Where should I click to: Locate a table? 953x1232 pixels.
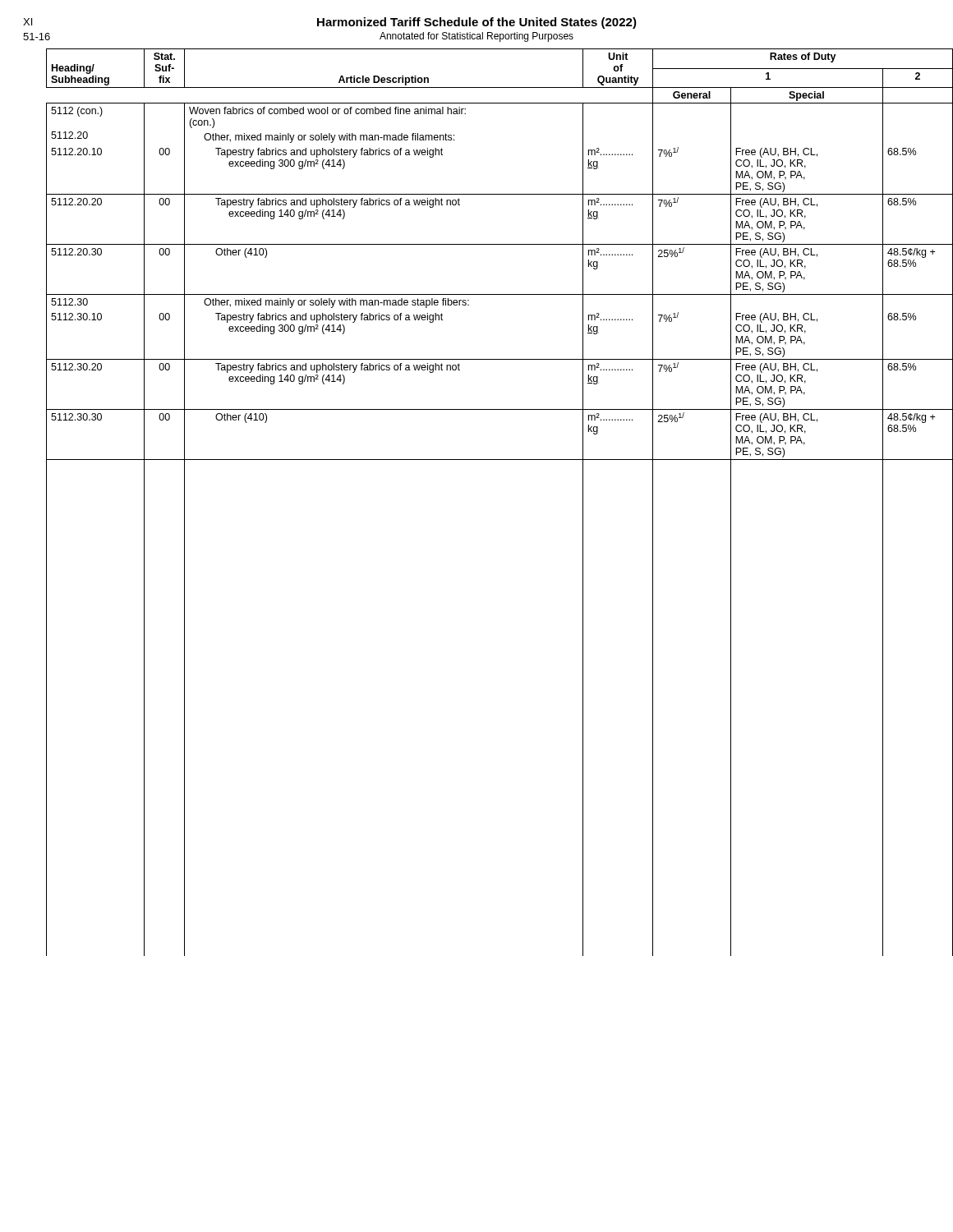(476, 502)
